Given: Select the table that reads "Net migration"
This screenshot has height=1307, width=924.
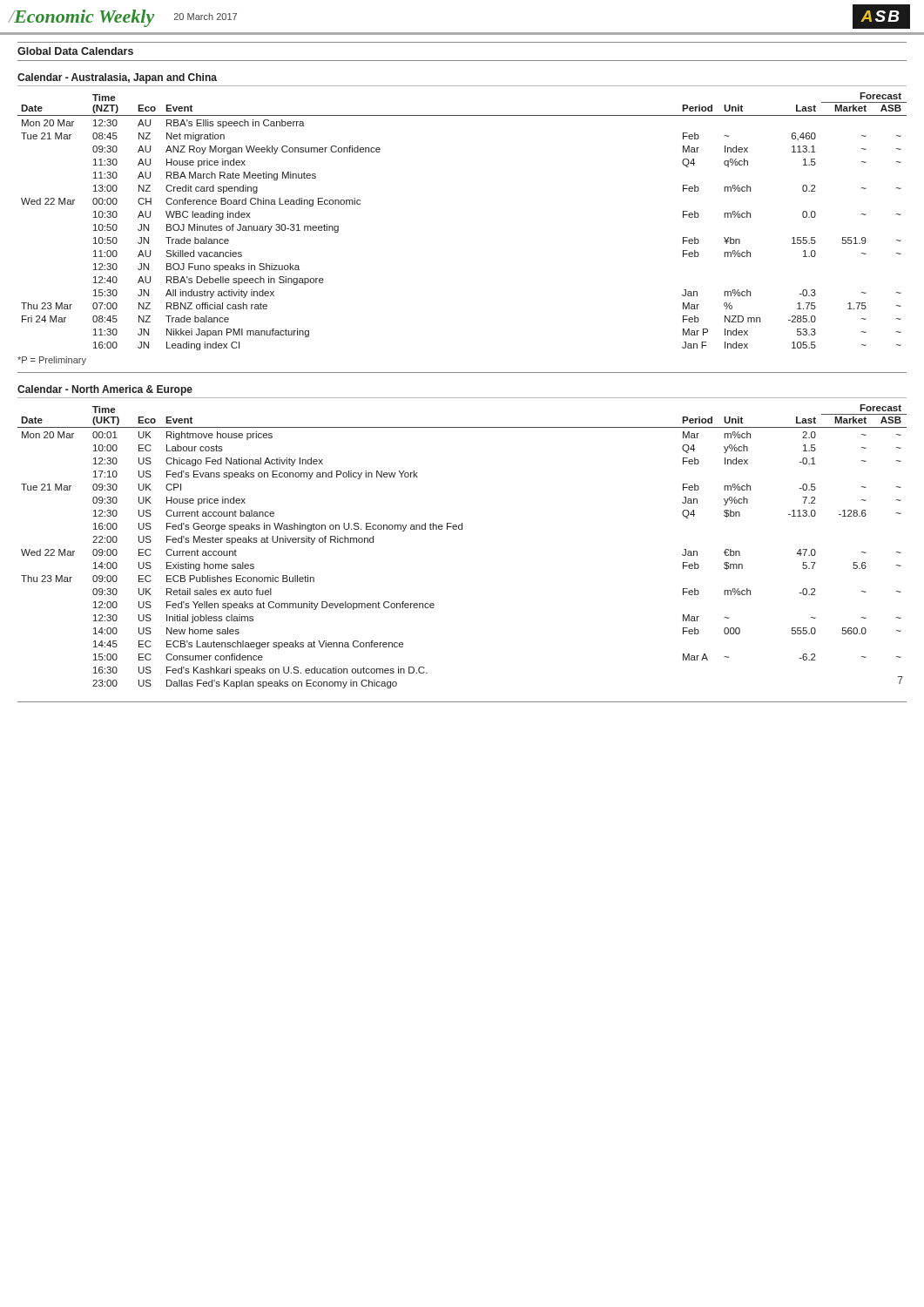Looking at the screenshot, I should pyautogui.click(x=462, y=220).
